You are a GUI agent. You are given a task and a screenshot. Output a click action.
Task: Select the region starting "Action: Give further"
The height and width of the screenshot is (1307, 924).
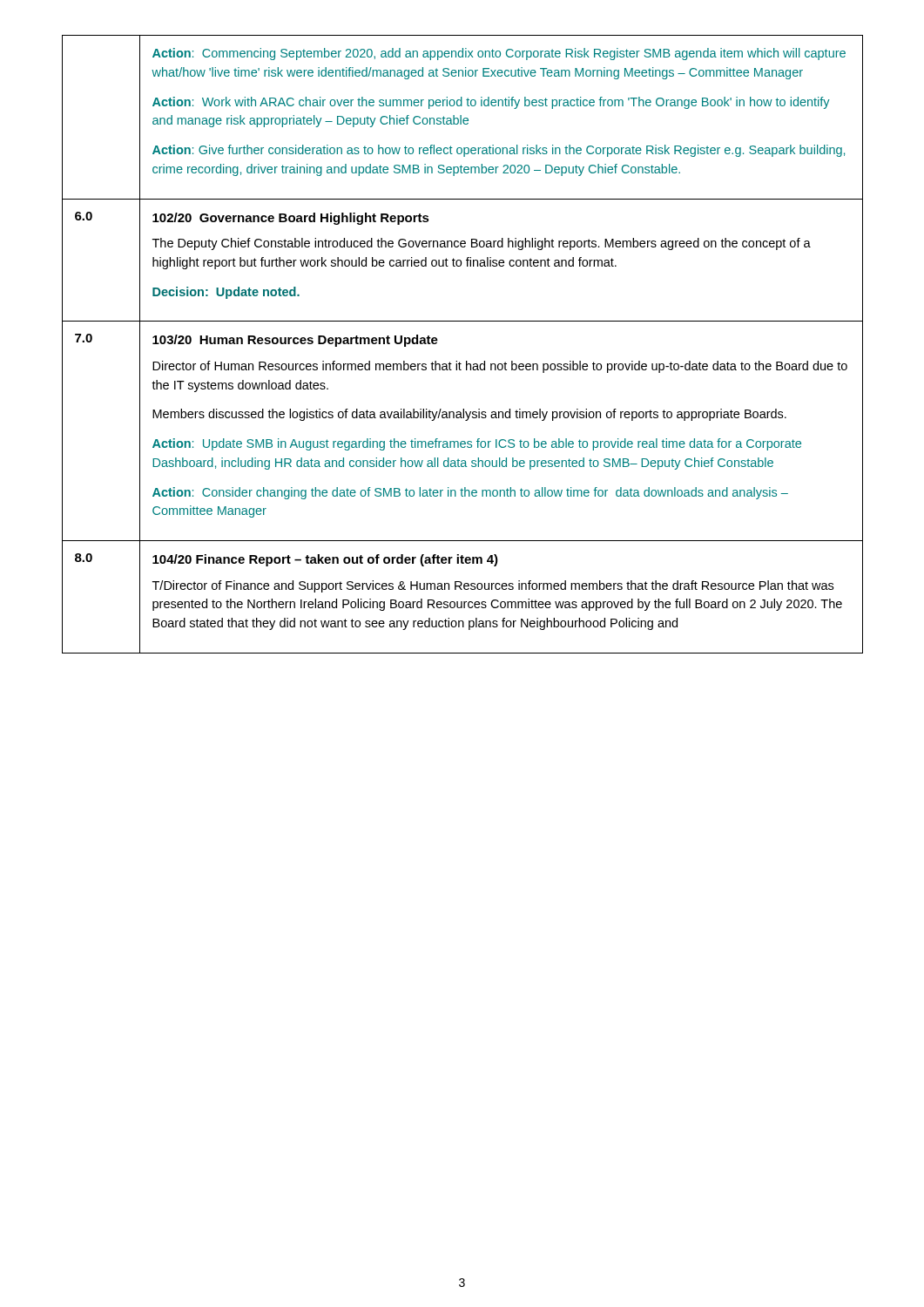tap(501, 160)
